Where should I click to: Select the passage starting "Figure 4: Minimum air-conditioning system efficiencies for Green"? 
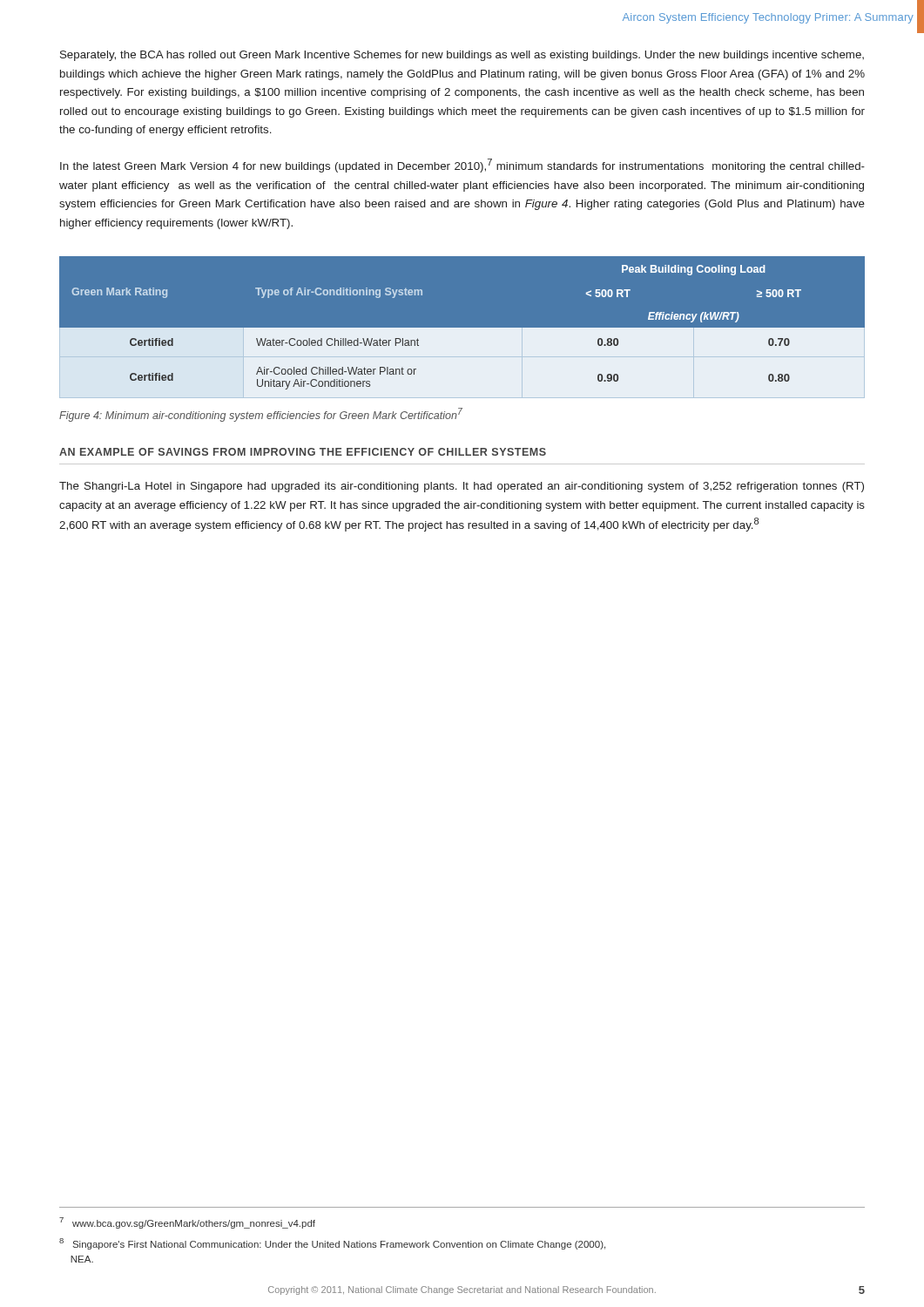[261, 415]
